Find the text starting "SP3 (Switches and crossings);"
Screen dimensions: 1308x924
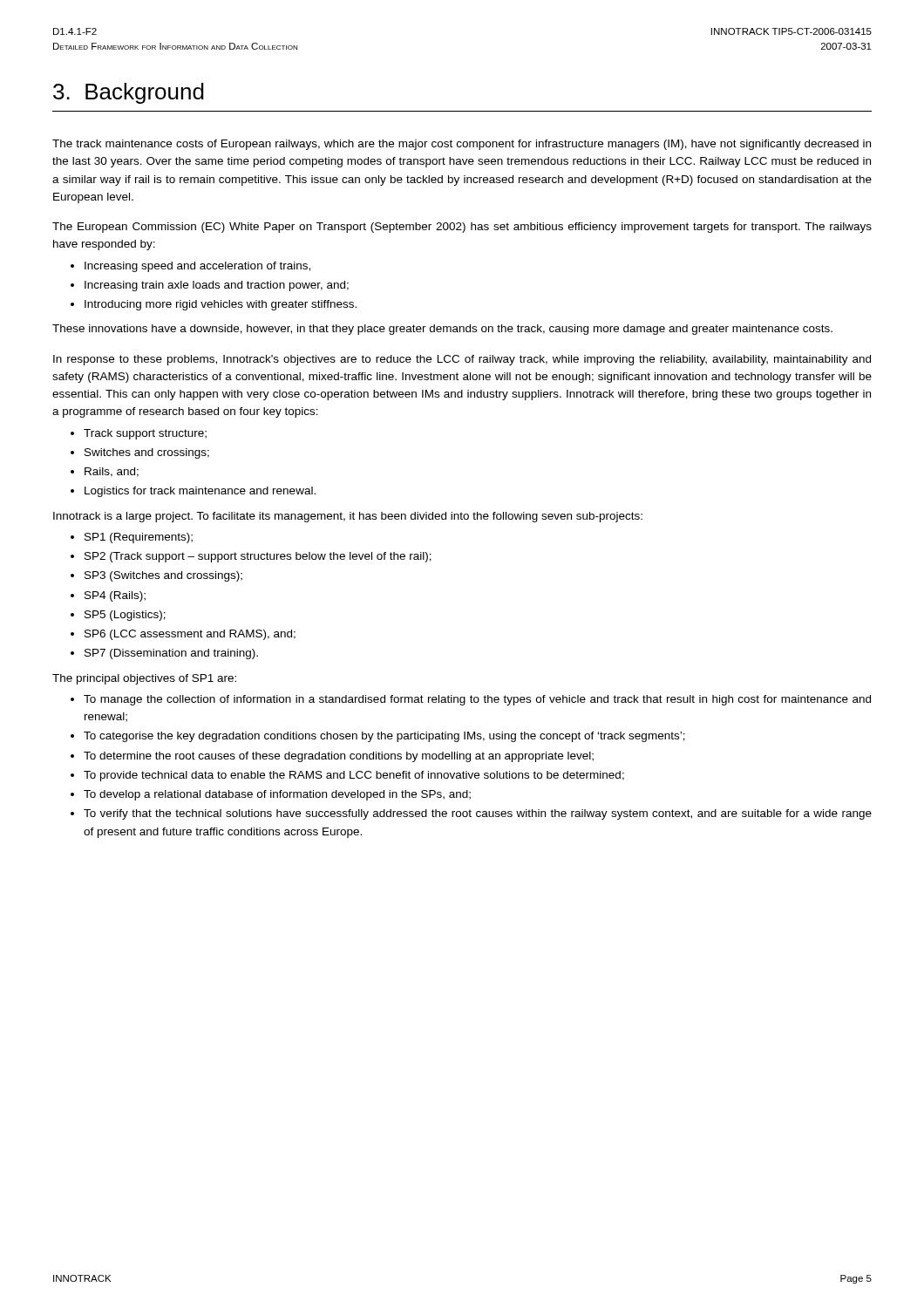tap(164, 575)
